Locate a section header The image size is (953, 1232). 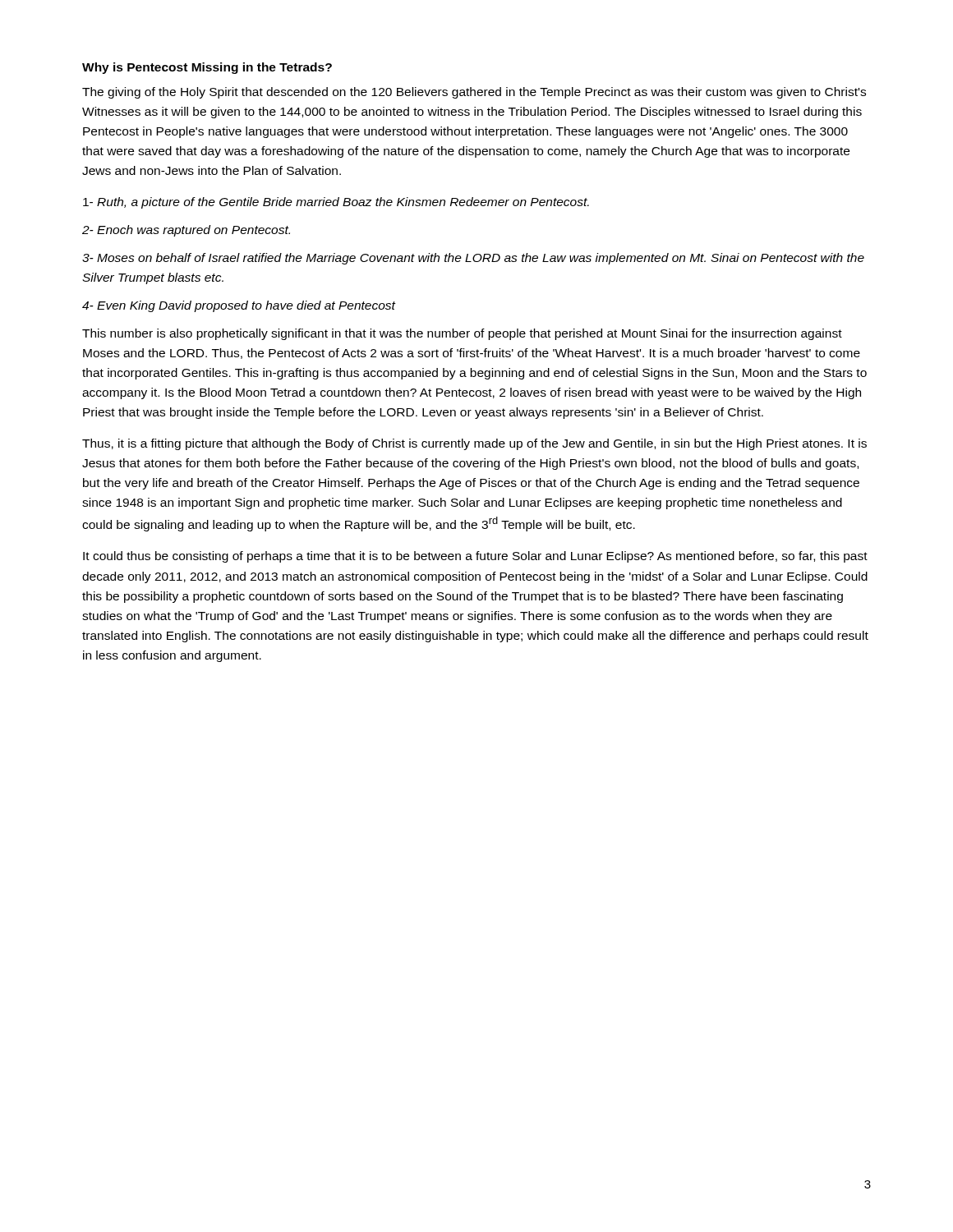207,67
